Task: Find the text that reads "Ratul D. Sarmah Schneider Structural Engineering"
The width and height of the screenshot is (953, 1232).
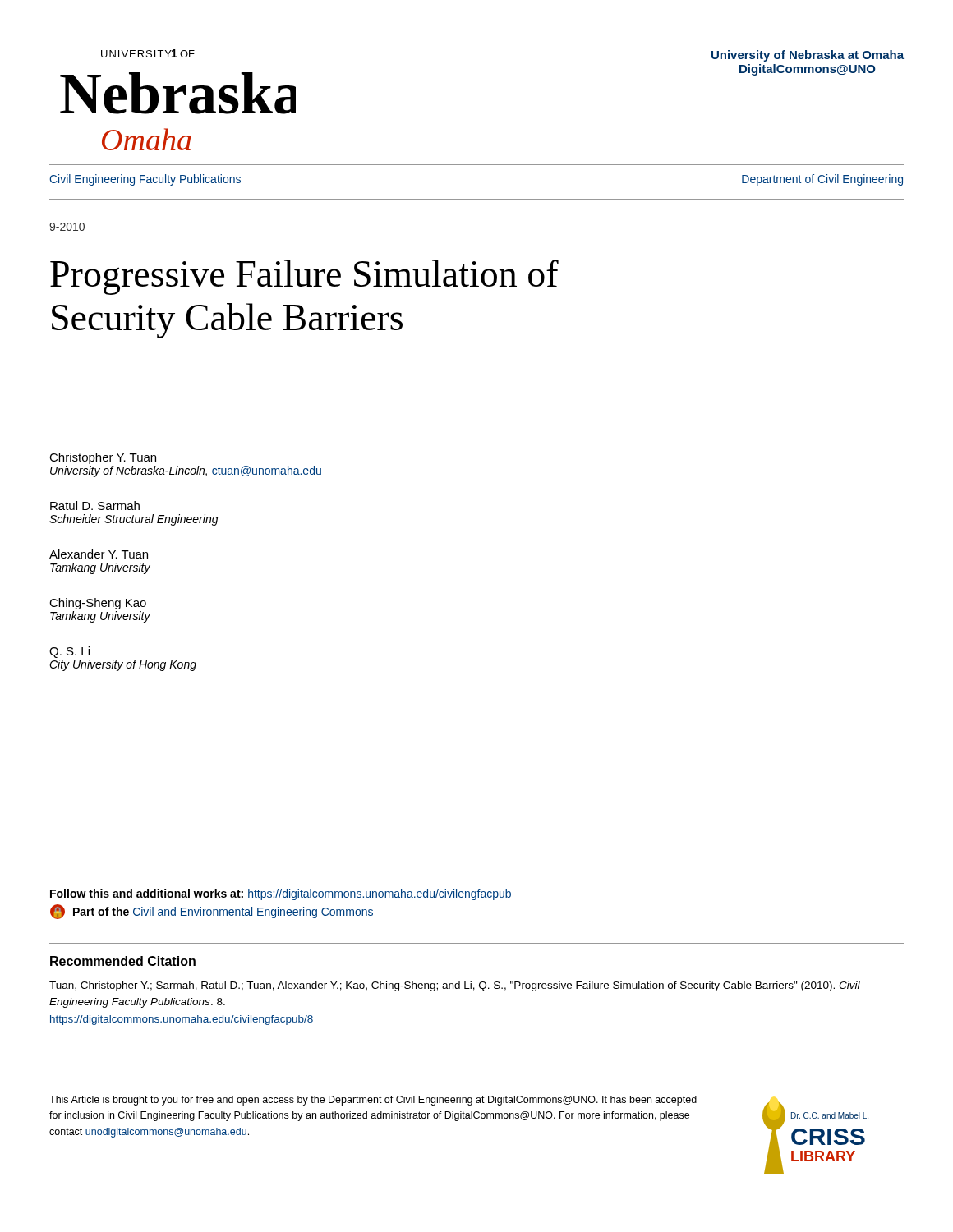Action: click(95, 506)
